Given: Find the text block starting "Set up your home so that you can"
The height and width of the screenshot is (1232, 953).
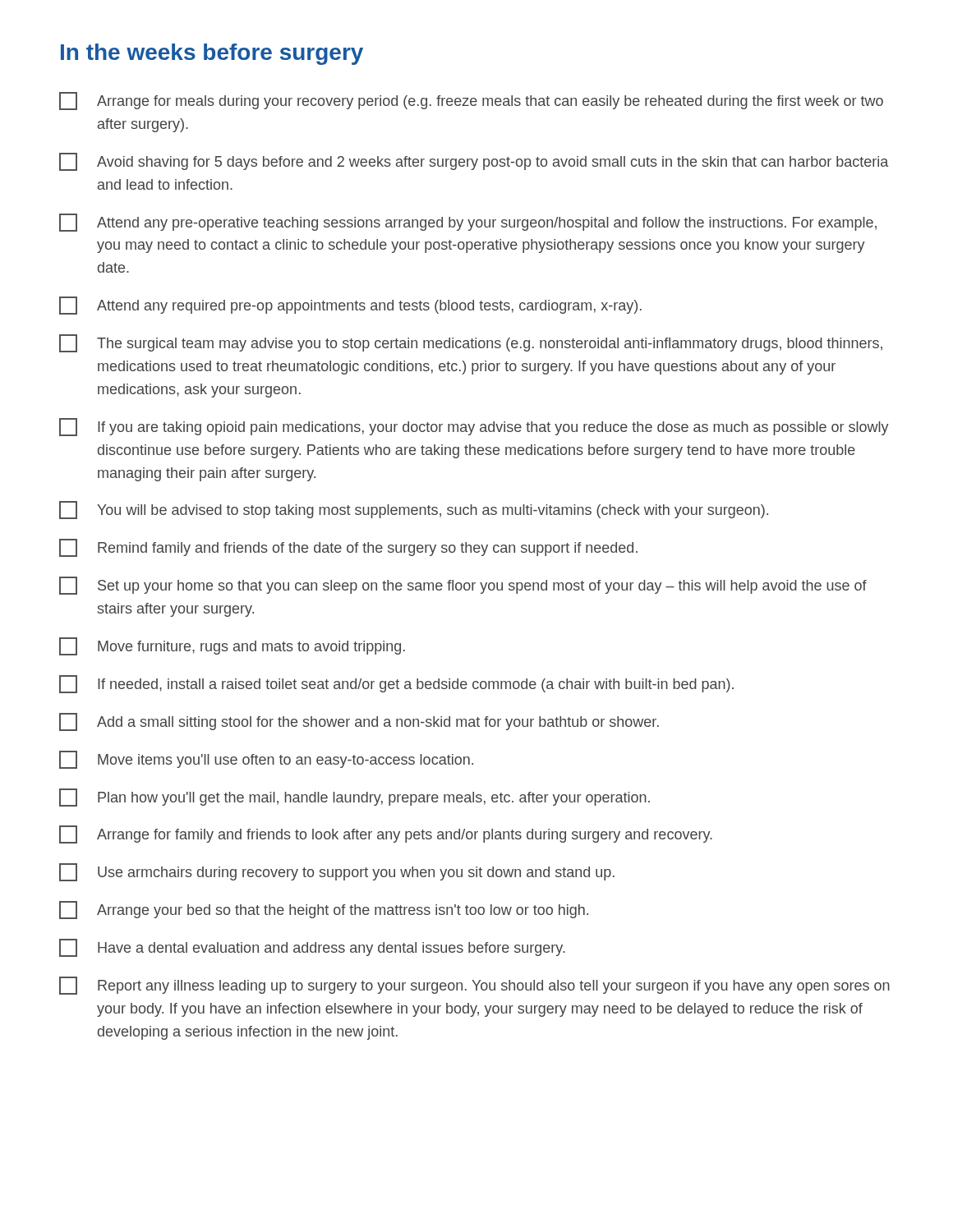Looking at the screenshot, I should click(476, 598).
